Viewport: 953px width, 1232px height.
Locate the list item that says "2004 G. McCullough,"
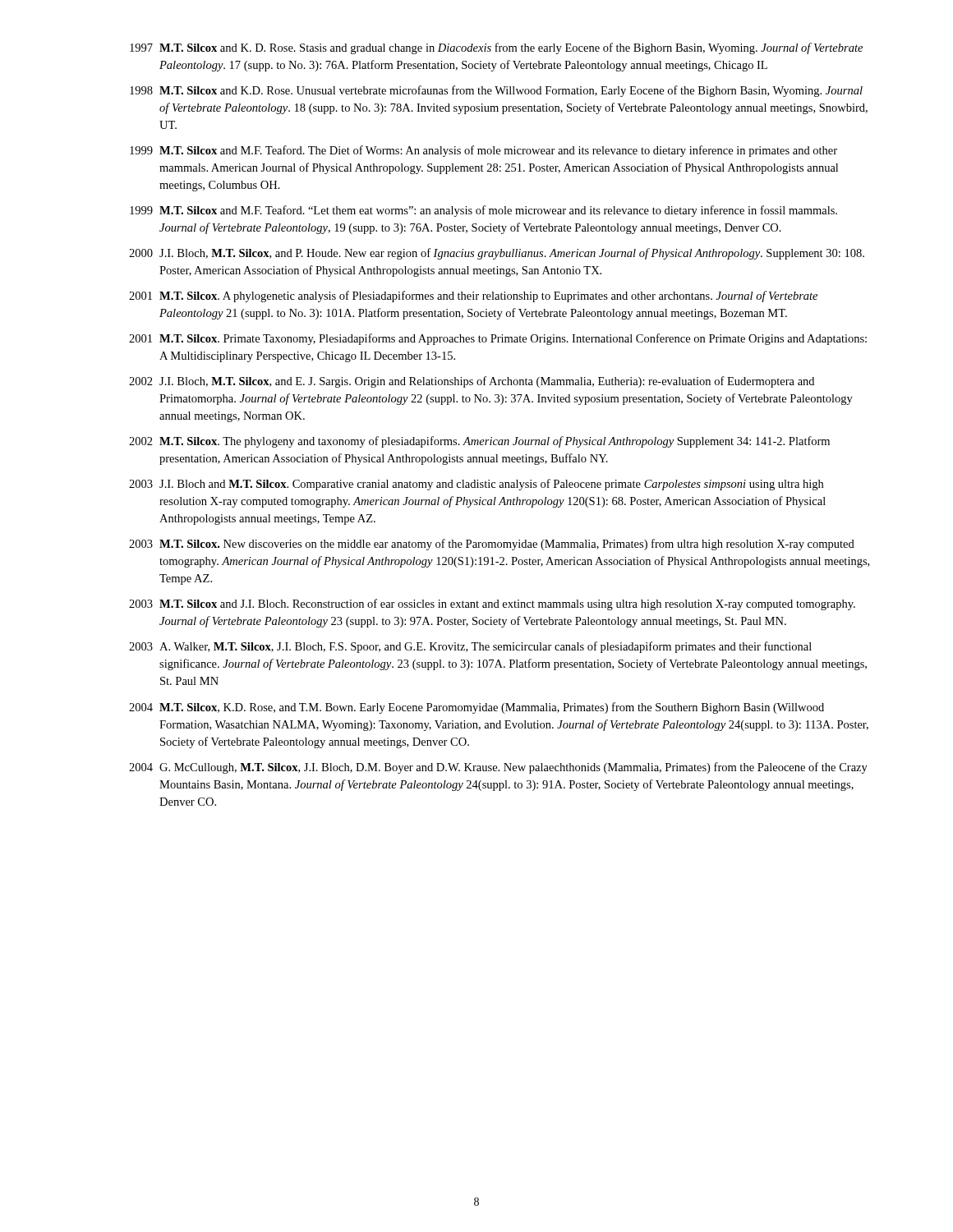click(496, 784)
